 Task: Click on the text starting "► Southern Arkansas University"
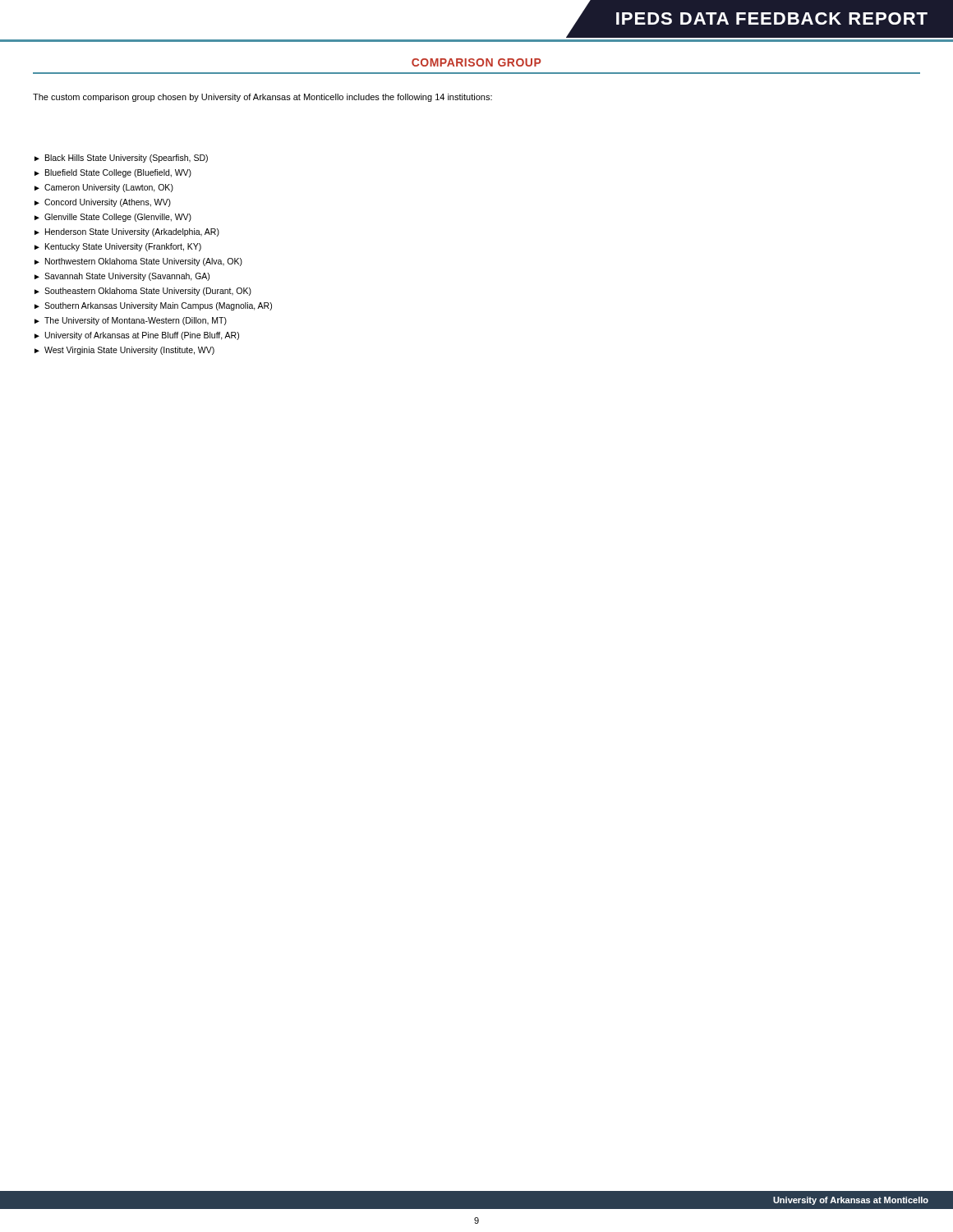153,306
